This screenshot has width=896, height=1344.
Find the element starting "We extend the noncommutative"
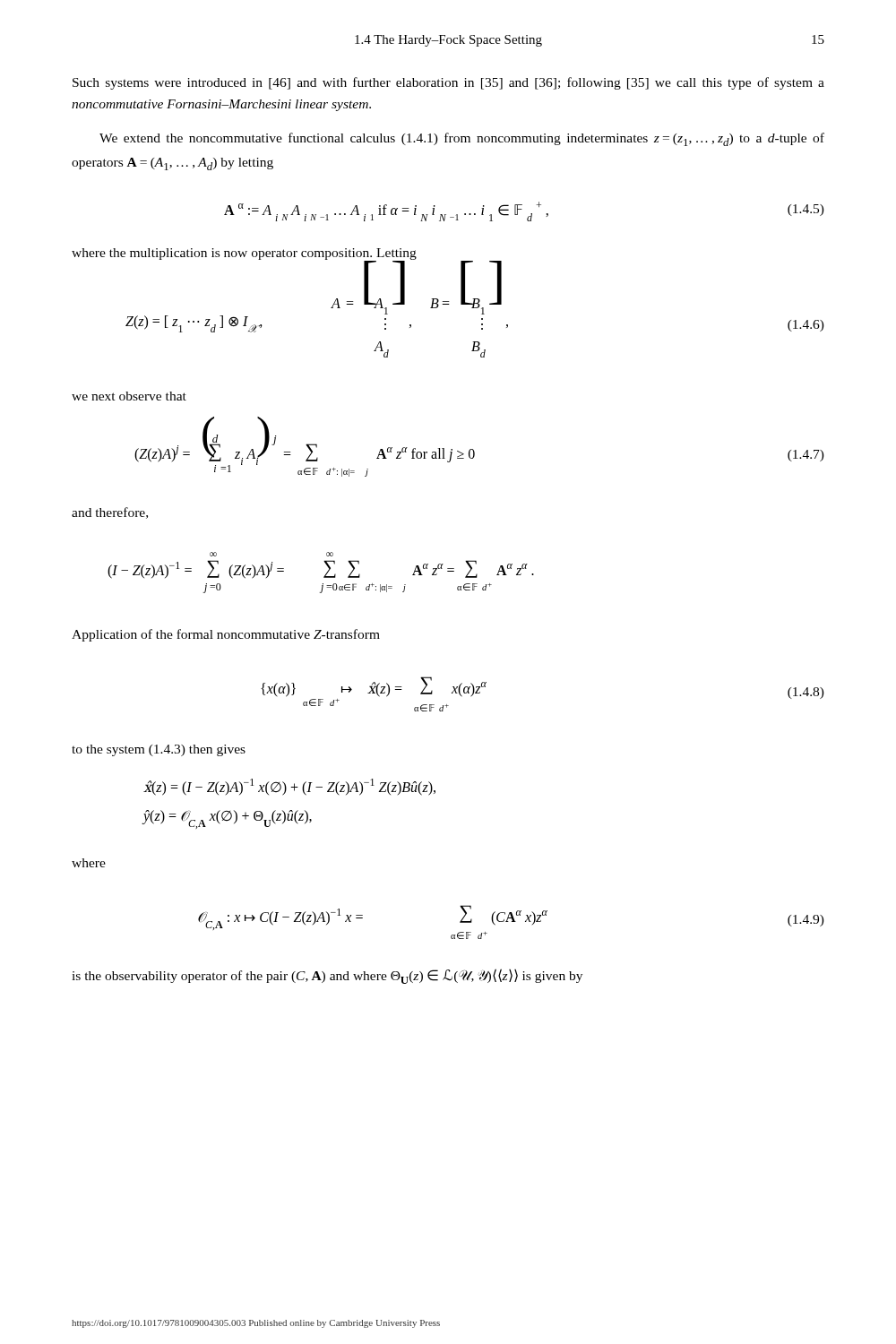click(448, 152)
